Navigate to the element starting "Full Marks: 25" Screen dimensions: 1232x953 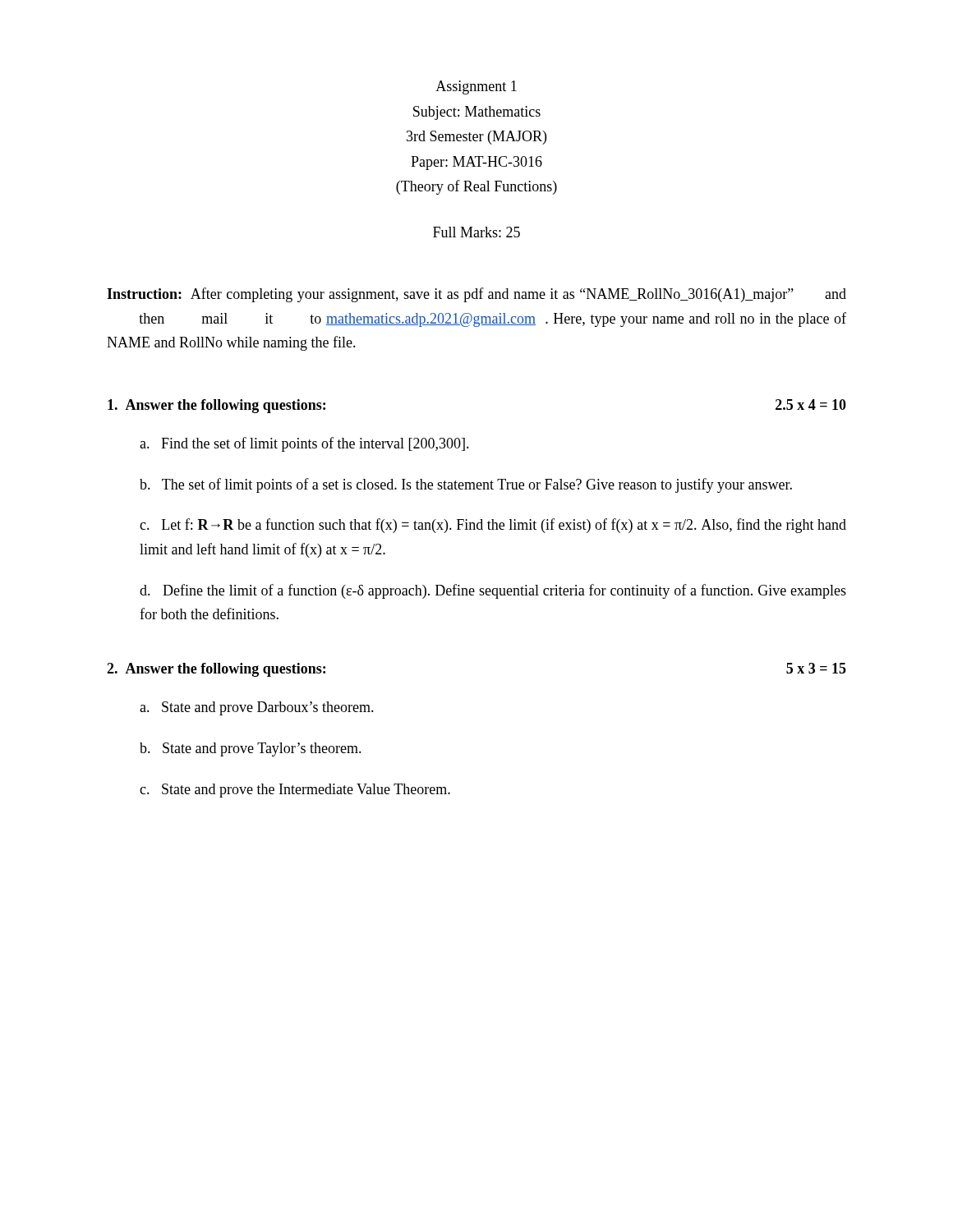(x=476, y=232)
